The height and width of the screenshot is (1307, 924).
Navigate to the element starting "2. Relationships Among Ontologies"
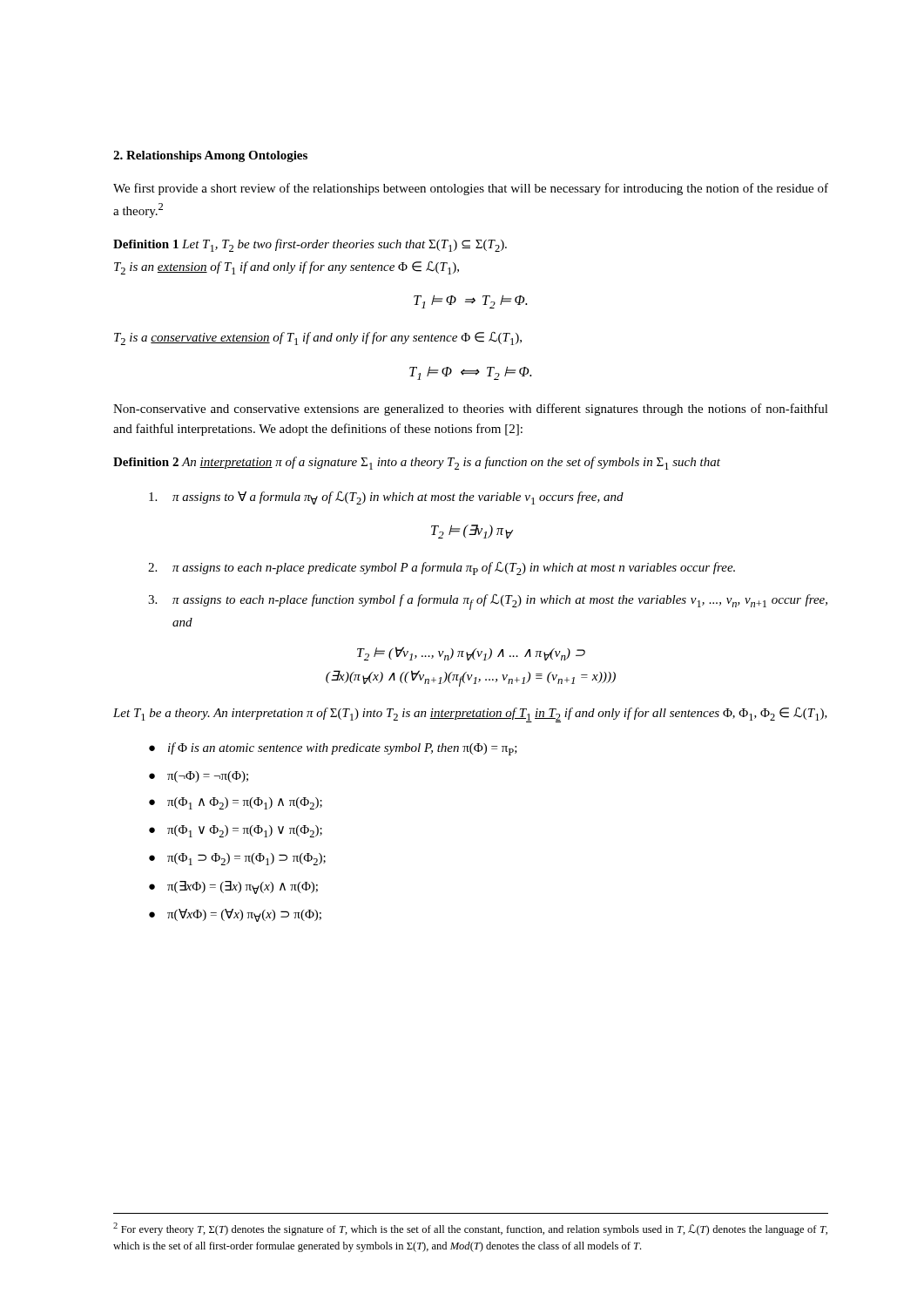click(x=210, y=155)
